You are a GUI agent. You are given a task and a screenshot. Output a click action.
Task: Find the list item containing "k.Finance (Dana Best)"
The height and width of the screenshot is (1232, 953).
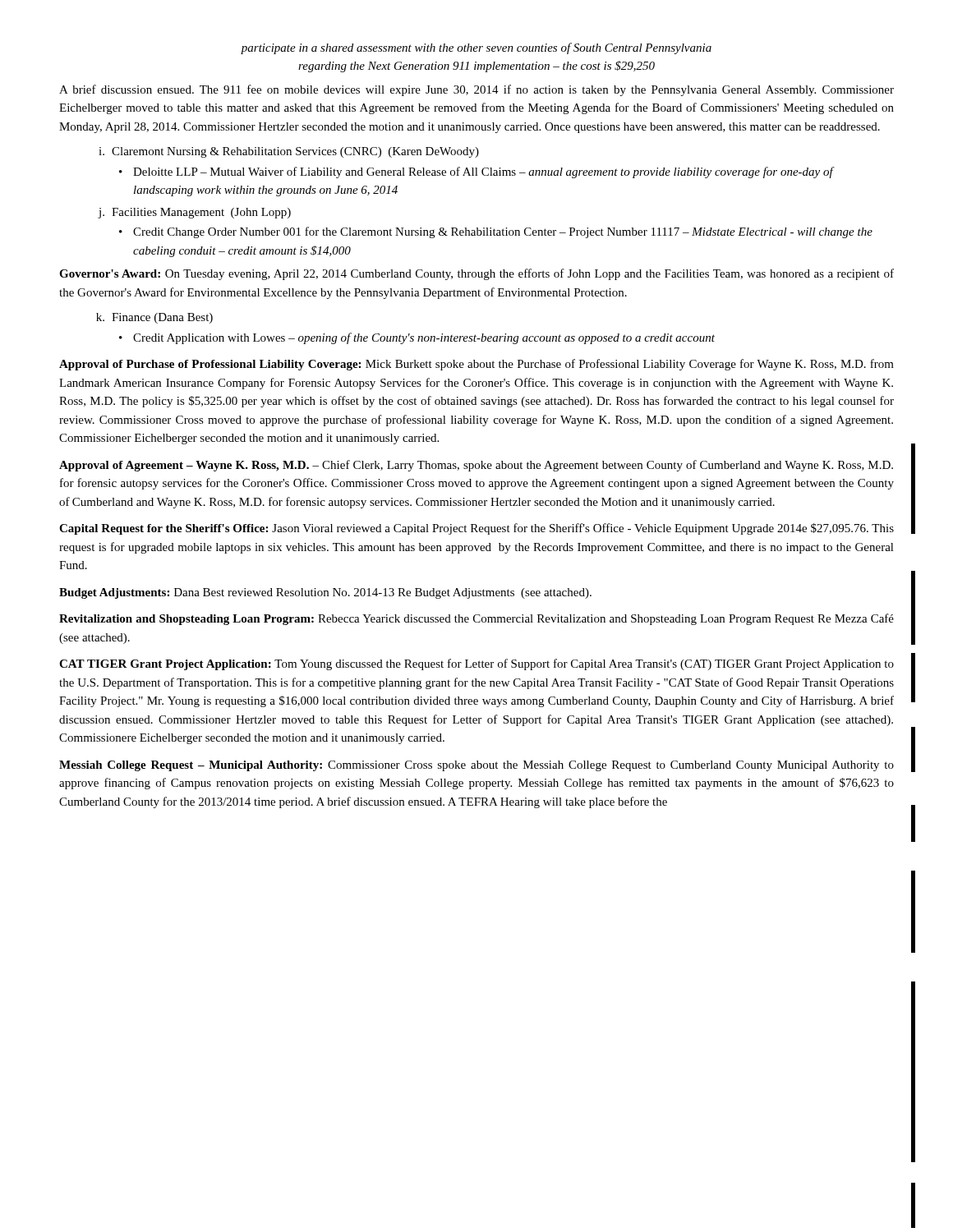point(151,317)
